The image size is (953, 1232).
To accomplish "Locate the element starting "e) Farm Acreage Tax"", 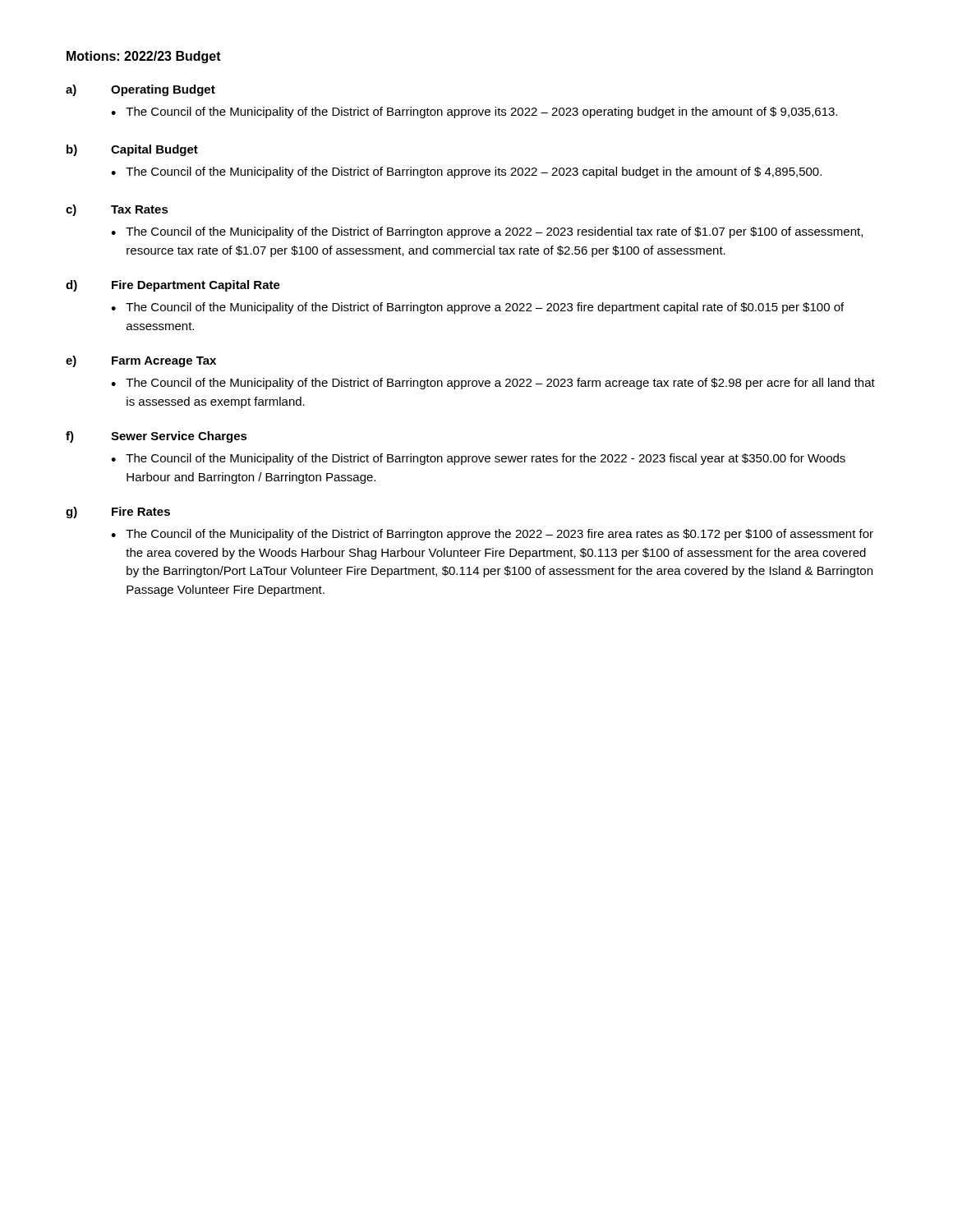I will 141,360.
